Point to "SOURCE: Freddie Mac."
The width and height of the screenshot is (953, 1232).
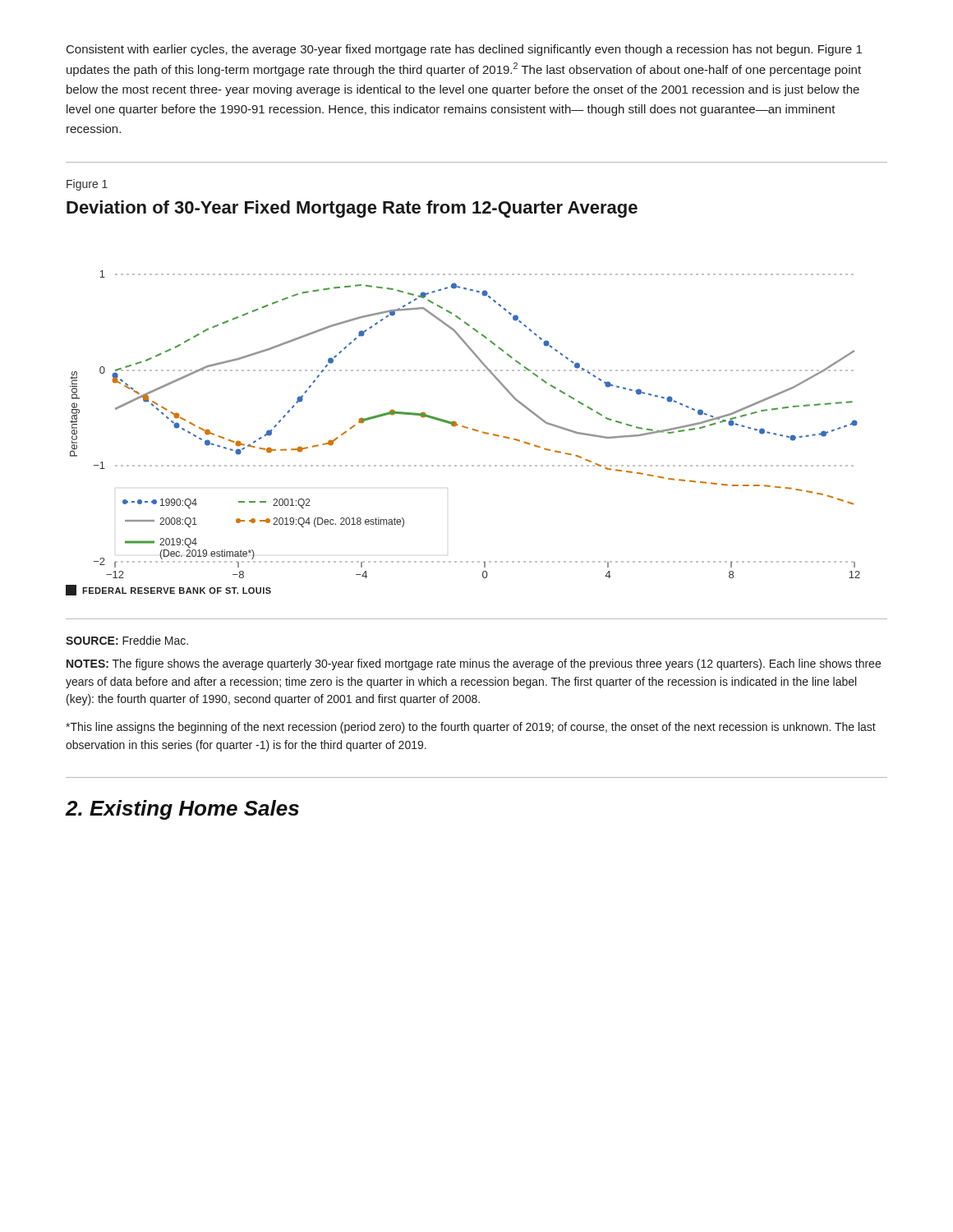[127, 641]
